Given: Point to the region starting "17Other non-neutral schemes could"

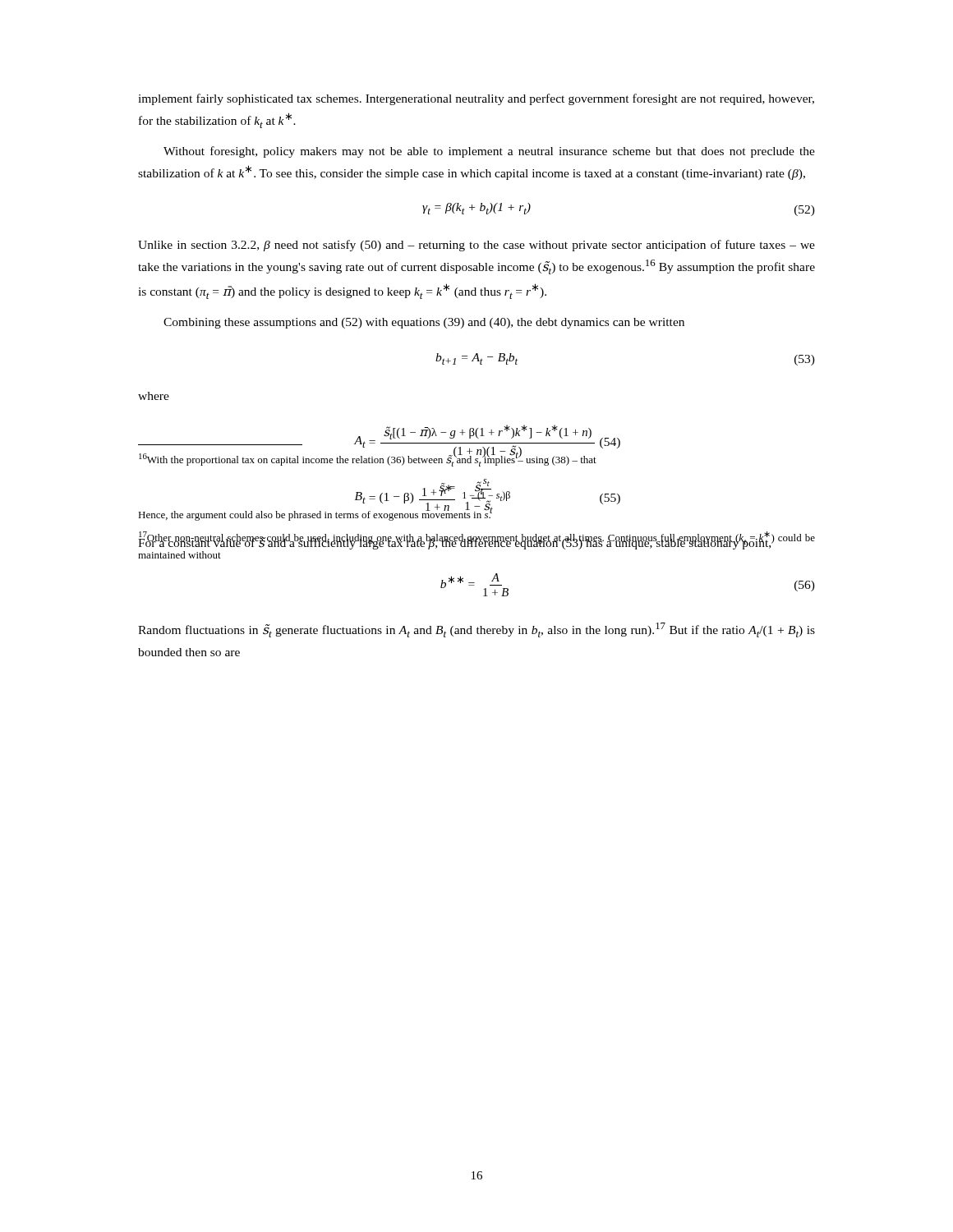Looking at the screenshot, I should pyautogui.click(x=476, y=545).
